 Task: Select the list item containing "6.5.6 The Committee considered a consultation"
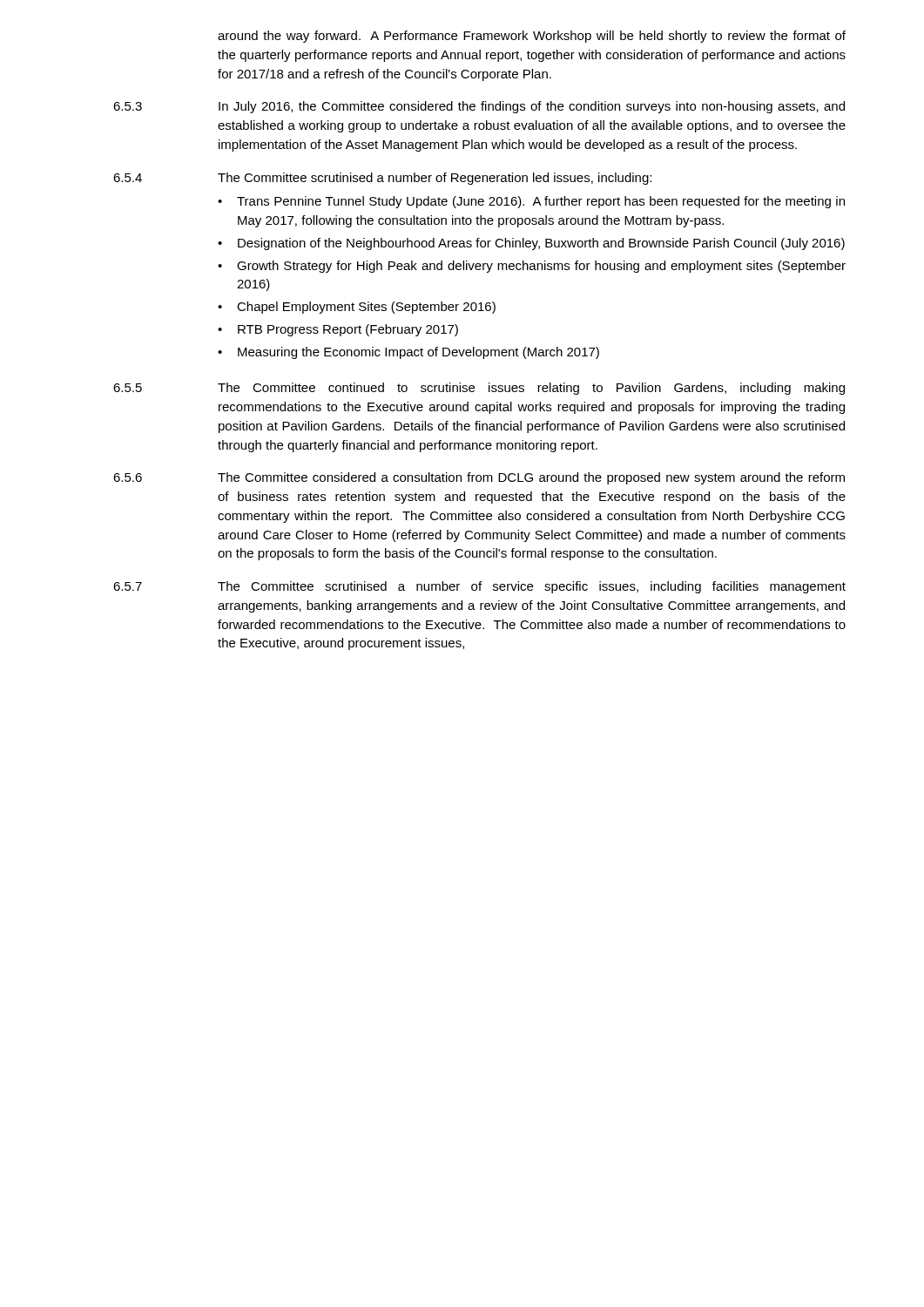[479, 516]
